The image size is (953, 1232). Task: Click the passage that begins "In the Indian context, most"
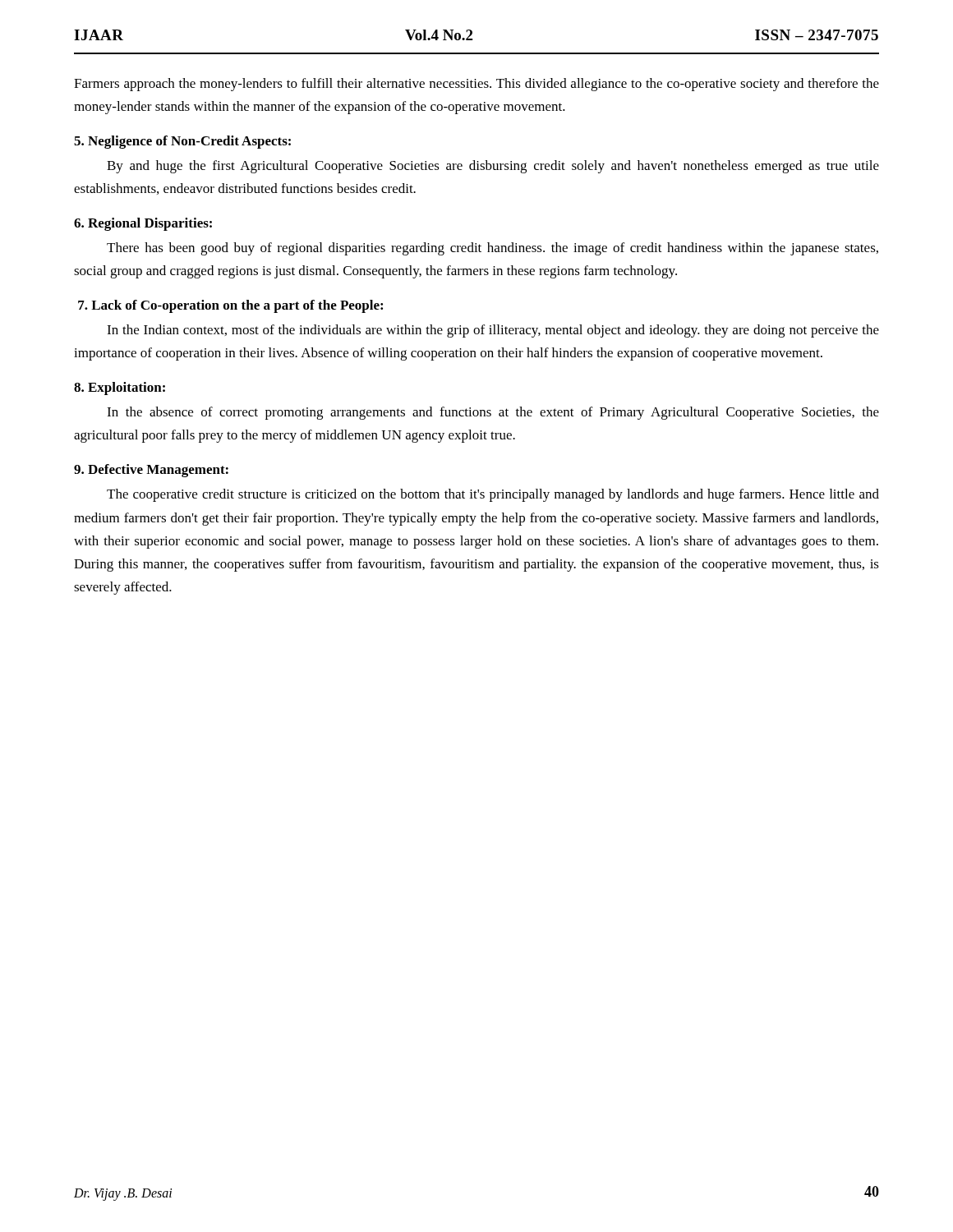476,342
